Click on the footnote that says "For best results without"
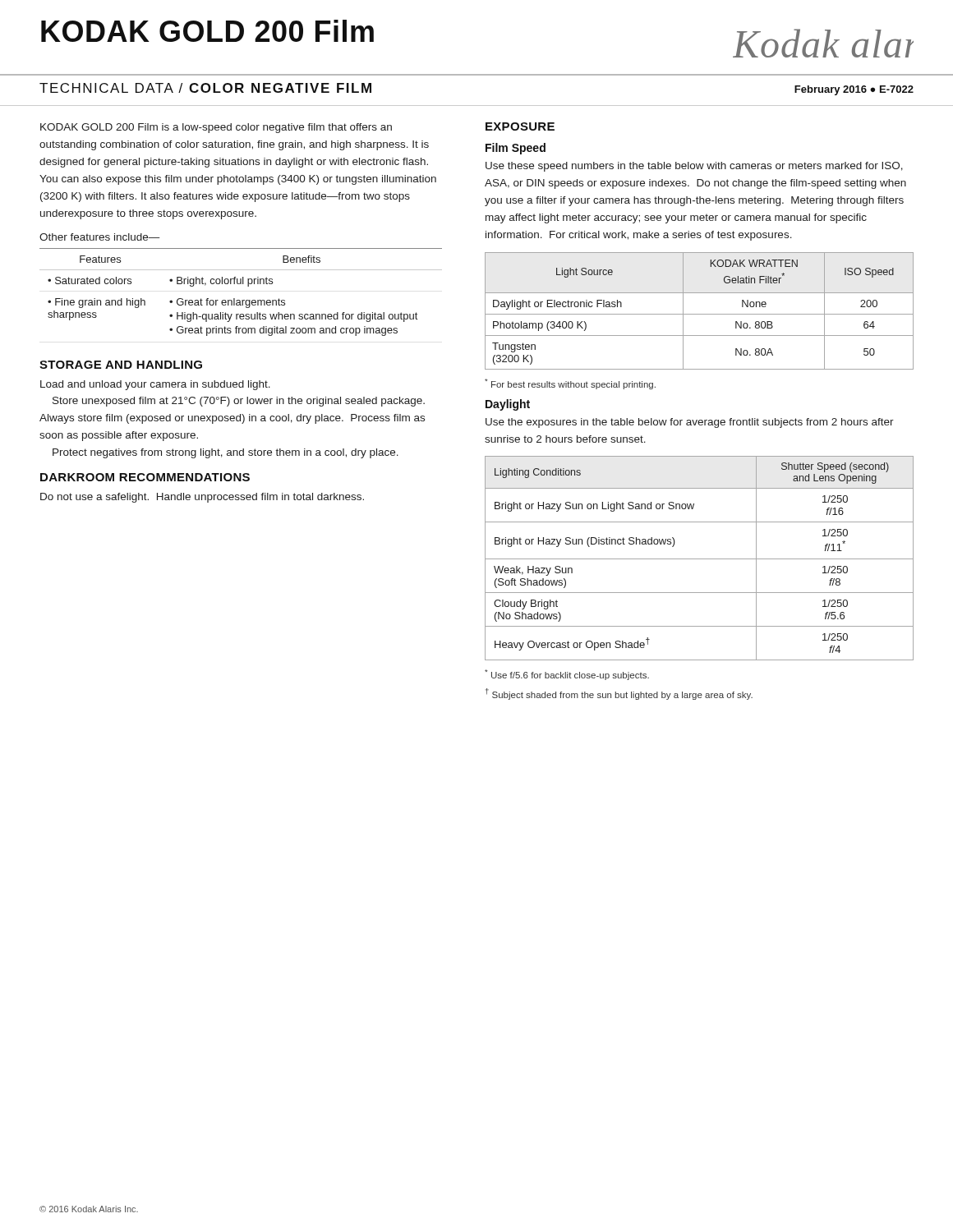The height and width of the screenshot is (1232, 953). [x=571, y=382]
